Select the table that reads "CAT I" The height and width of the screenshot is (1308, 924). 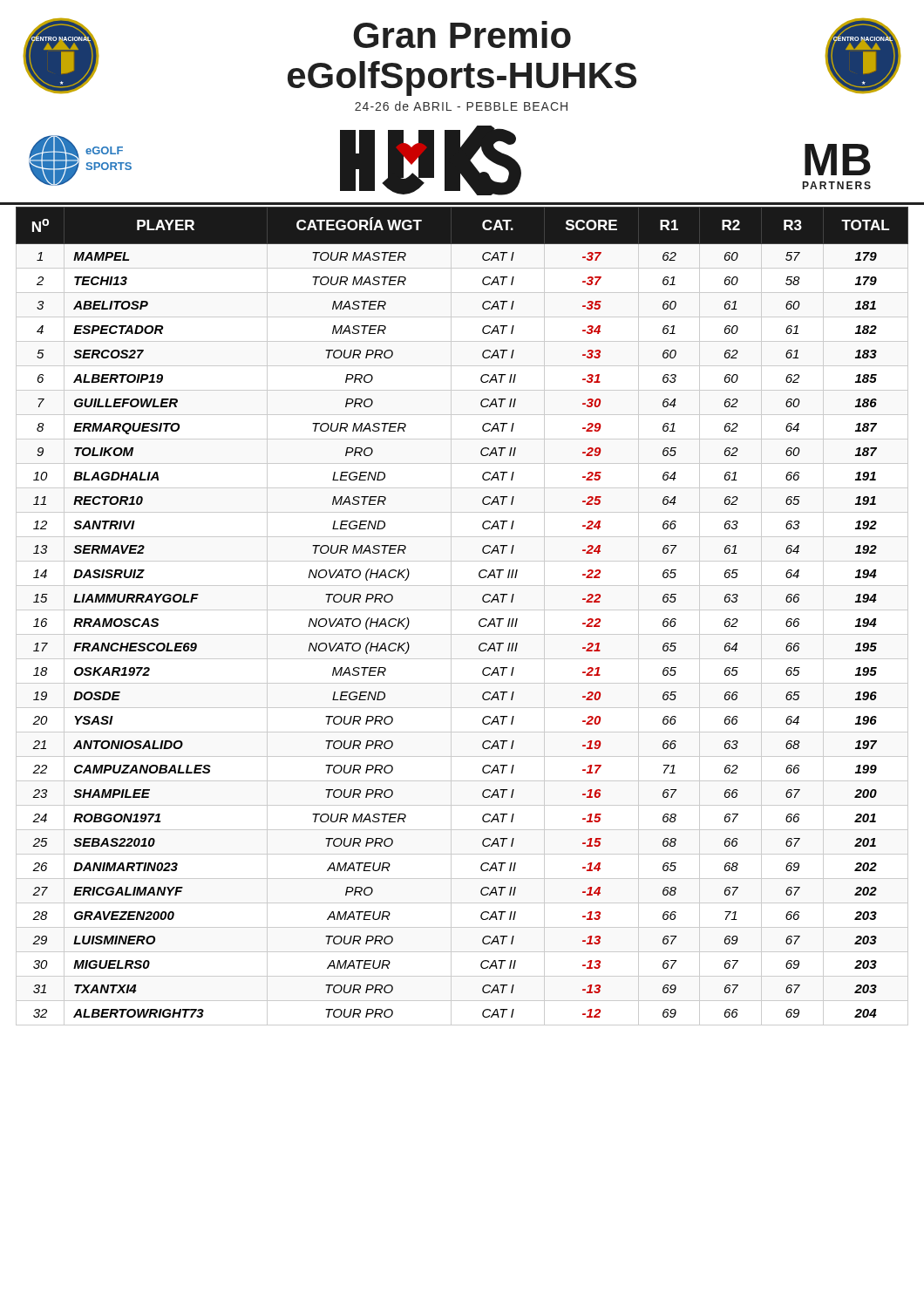[x=462, y=616]
